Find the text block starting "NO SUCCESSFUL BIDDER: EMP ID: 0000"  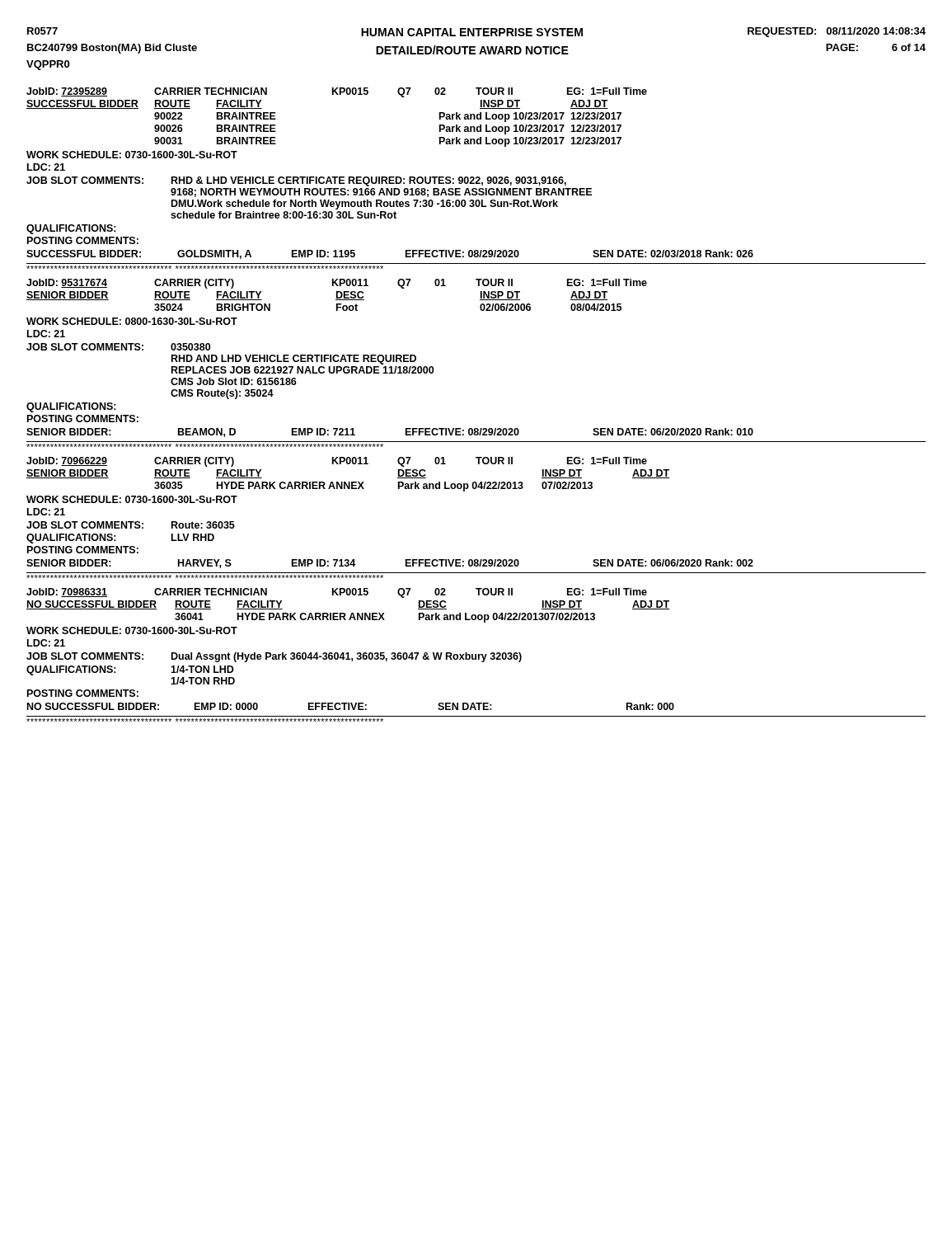[350, 707]
